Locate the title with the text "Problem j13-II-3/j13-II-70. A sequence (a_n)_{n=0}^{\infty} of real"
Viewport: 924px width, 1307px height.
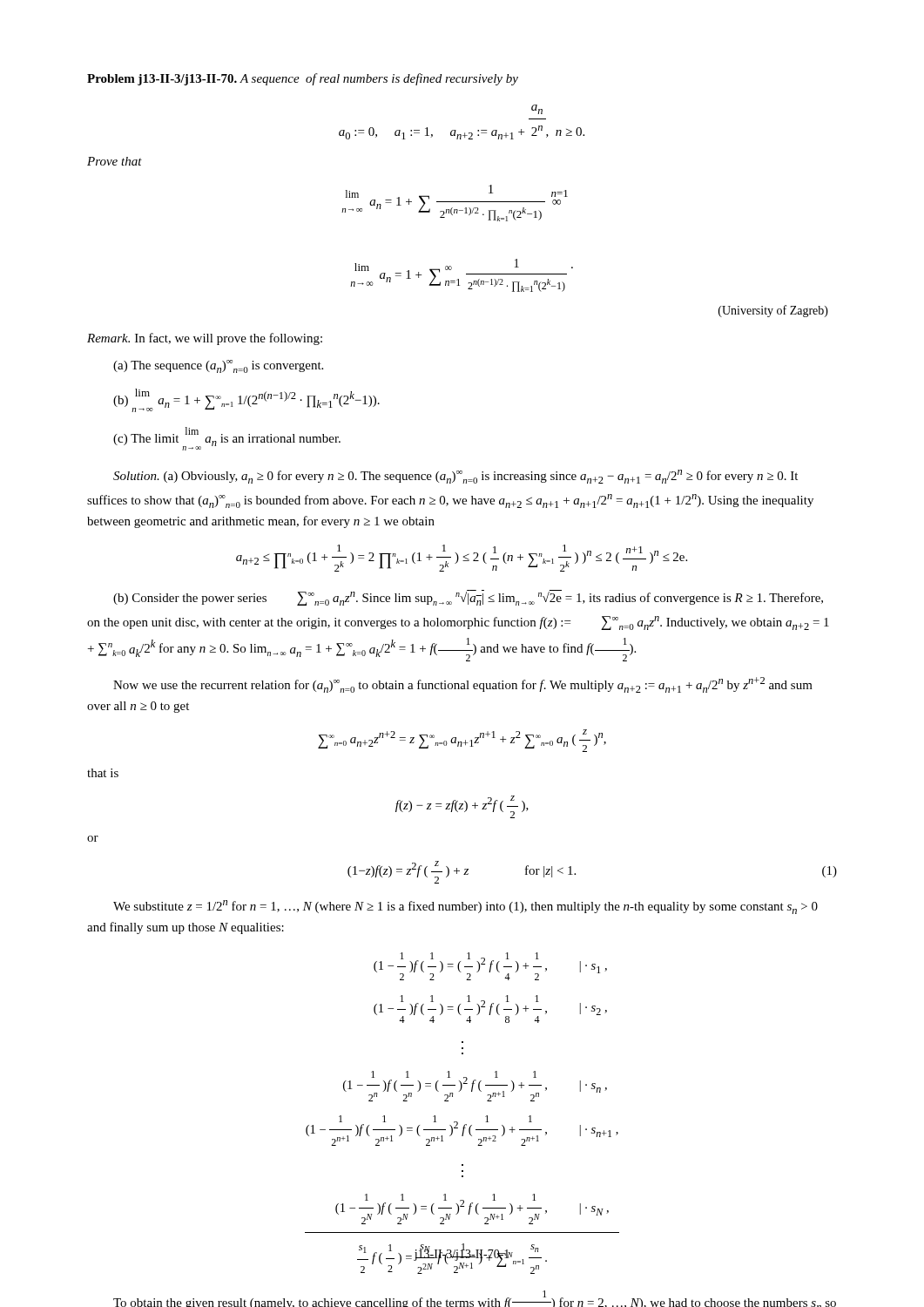click(303, 79)
